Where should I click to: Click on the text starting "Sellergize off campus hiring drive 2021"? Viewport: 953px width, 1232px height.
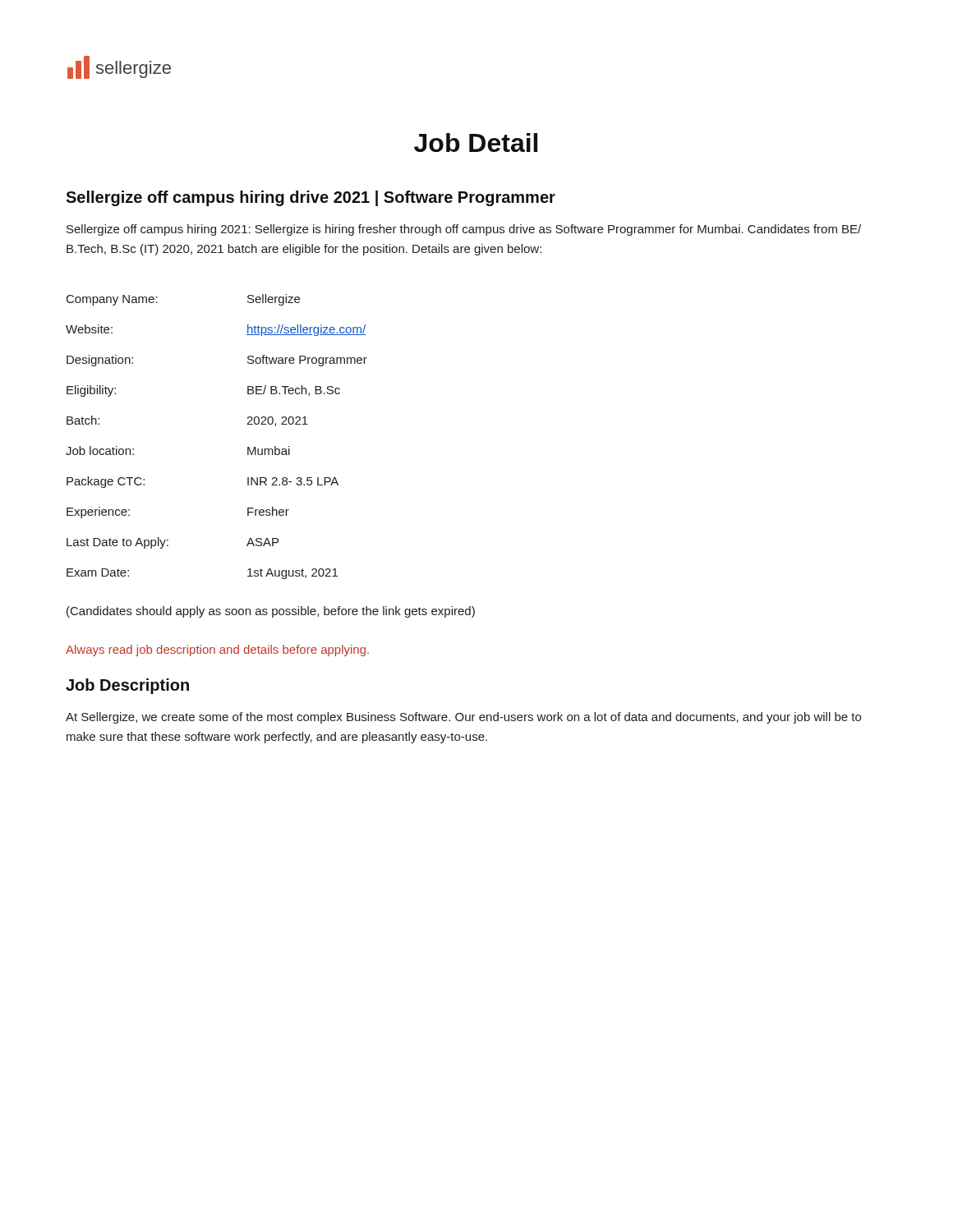tap(476, 198)
